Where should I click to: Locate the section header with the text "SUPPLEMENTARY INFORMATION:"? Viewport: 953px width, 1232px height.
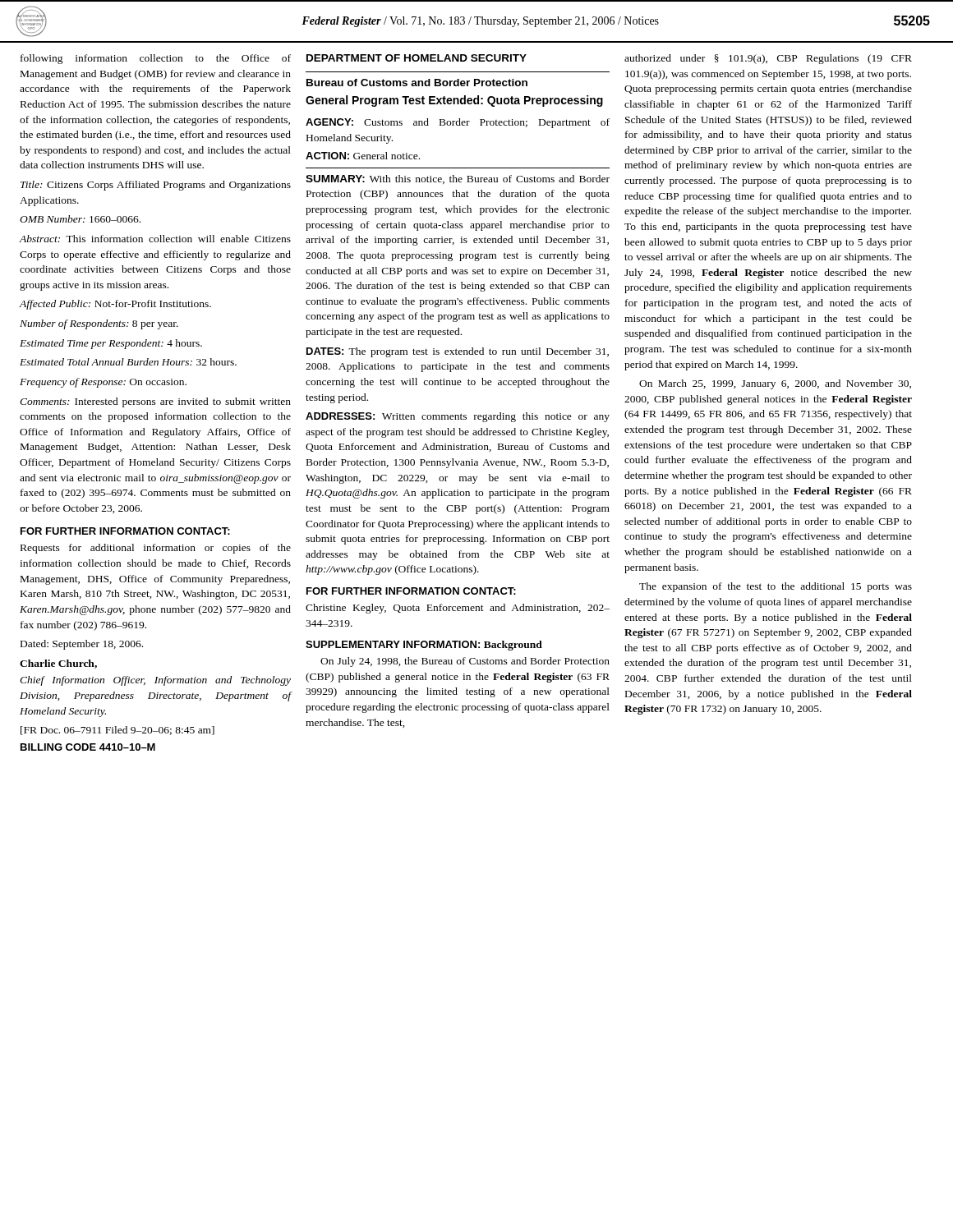(x=393, y=645)
